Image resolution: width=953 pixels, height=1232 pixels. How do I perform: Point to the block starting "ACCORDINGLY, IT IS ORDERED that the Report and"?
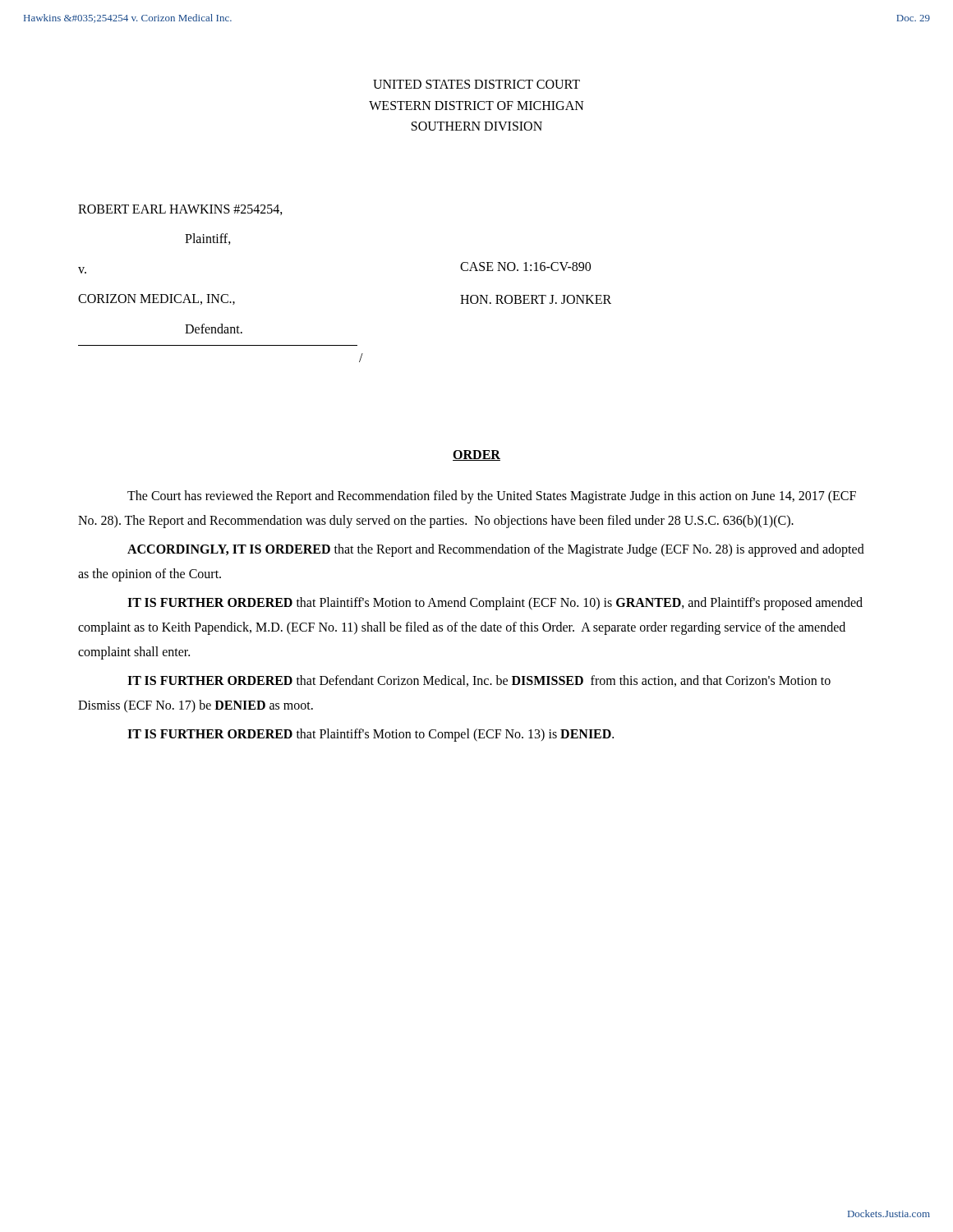471,561
